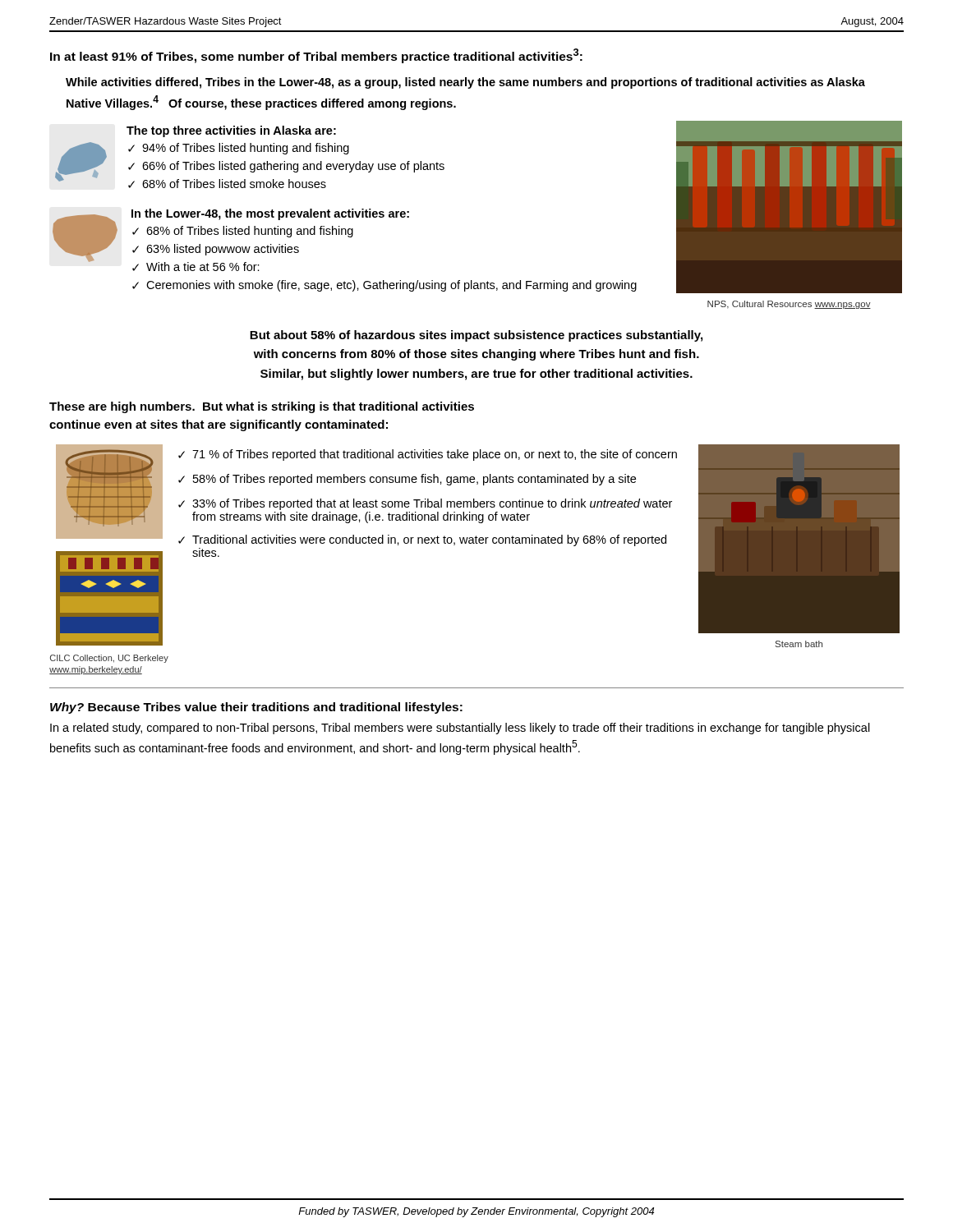This screenshot has height=1232, width=953.
Task: Point to the block beginning "✓ 68% of Tribes listed hunting"
Action: click(x=242, y=232)
